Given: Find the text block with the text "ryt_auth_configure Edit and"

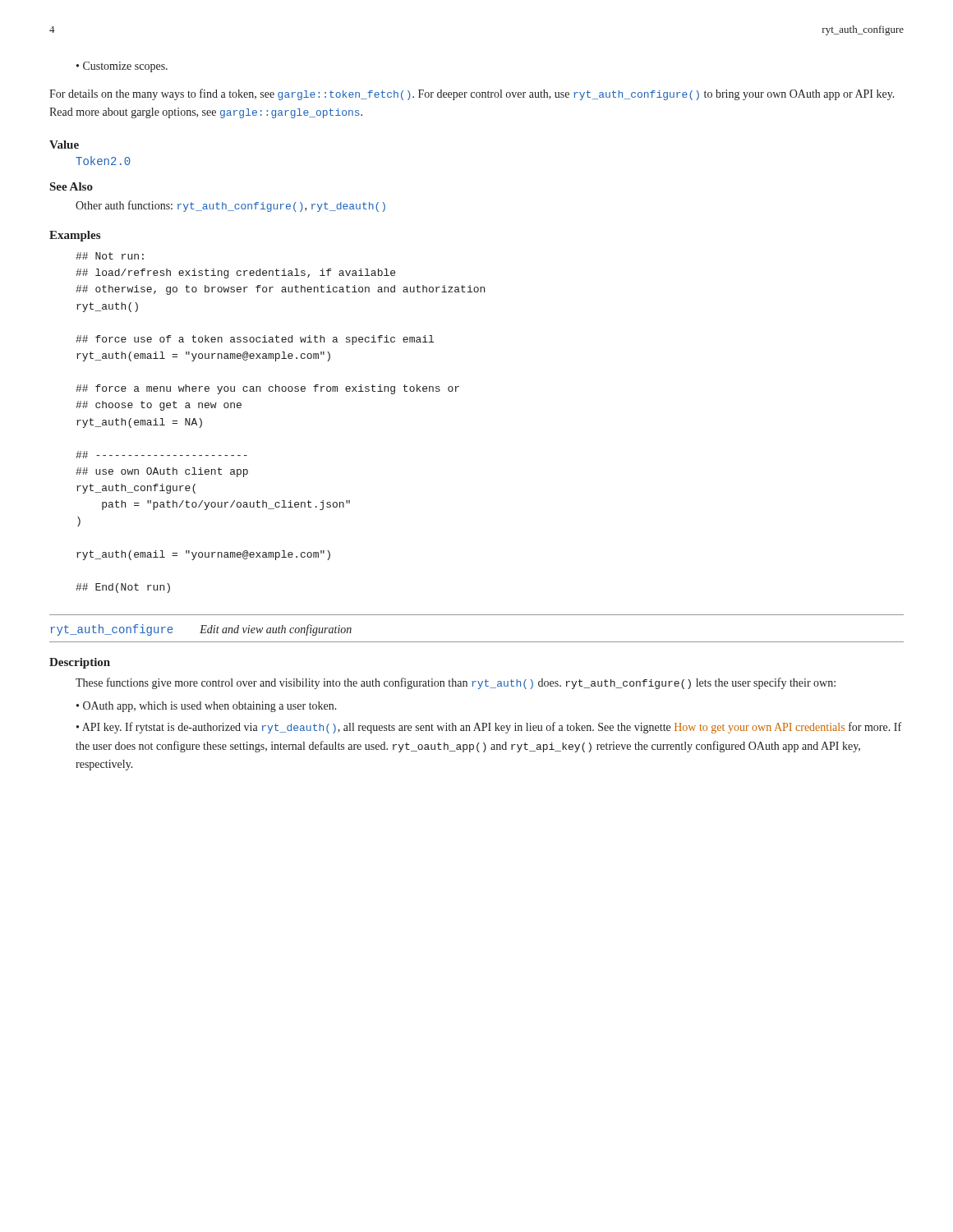Looking at the screenshot, I should coord(201,630).
